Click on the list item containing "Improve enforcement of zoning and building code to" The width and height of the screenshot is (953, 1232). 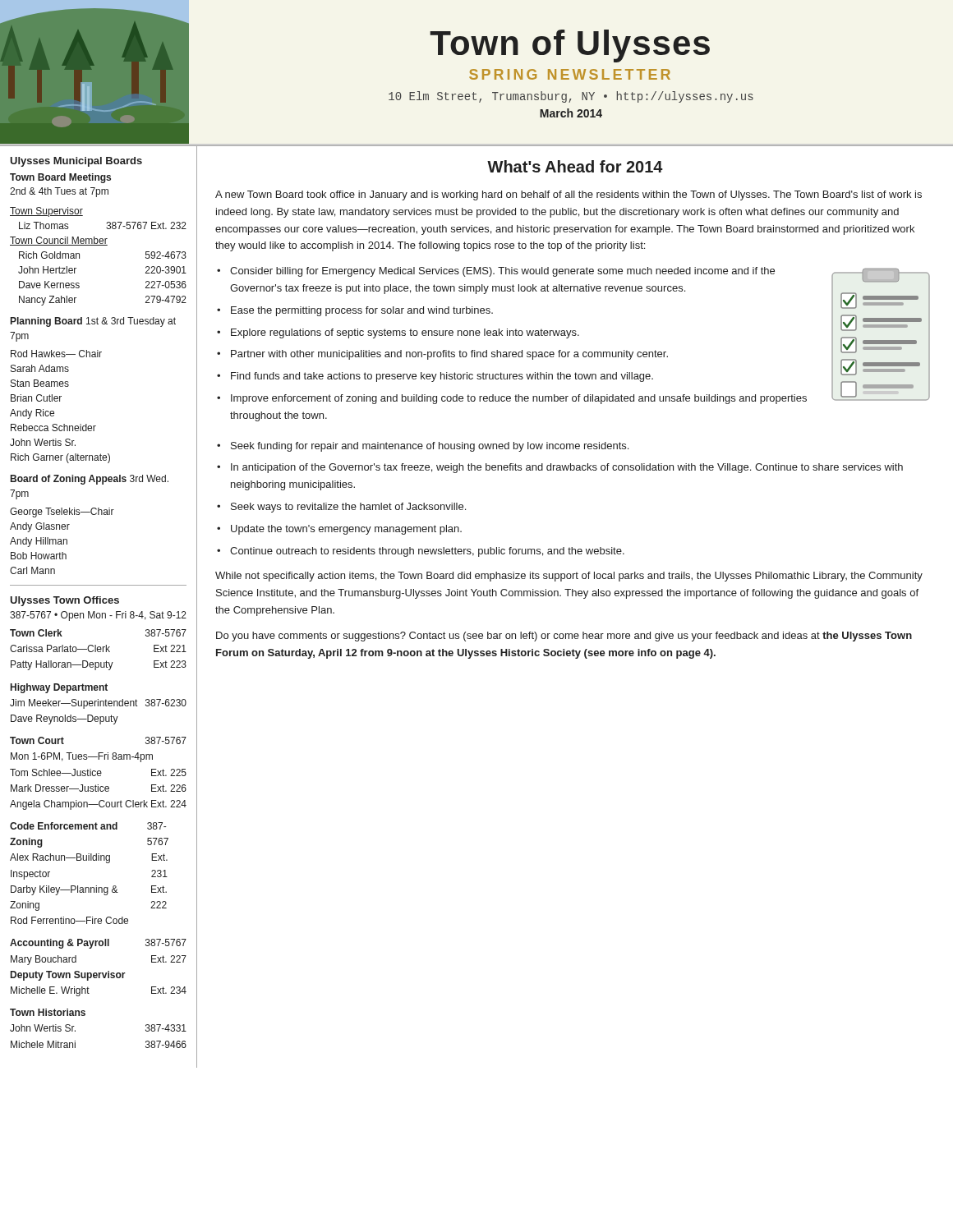click(519, 406)
